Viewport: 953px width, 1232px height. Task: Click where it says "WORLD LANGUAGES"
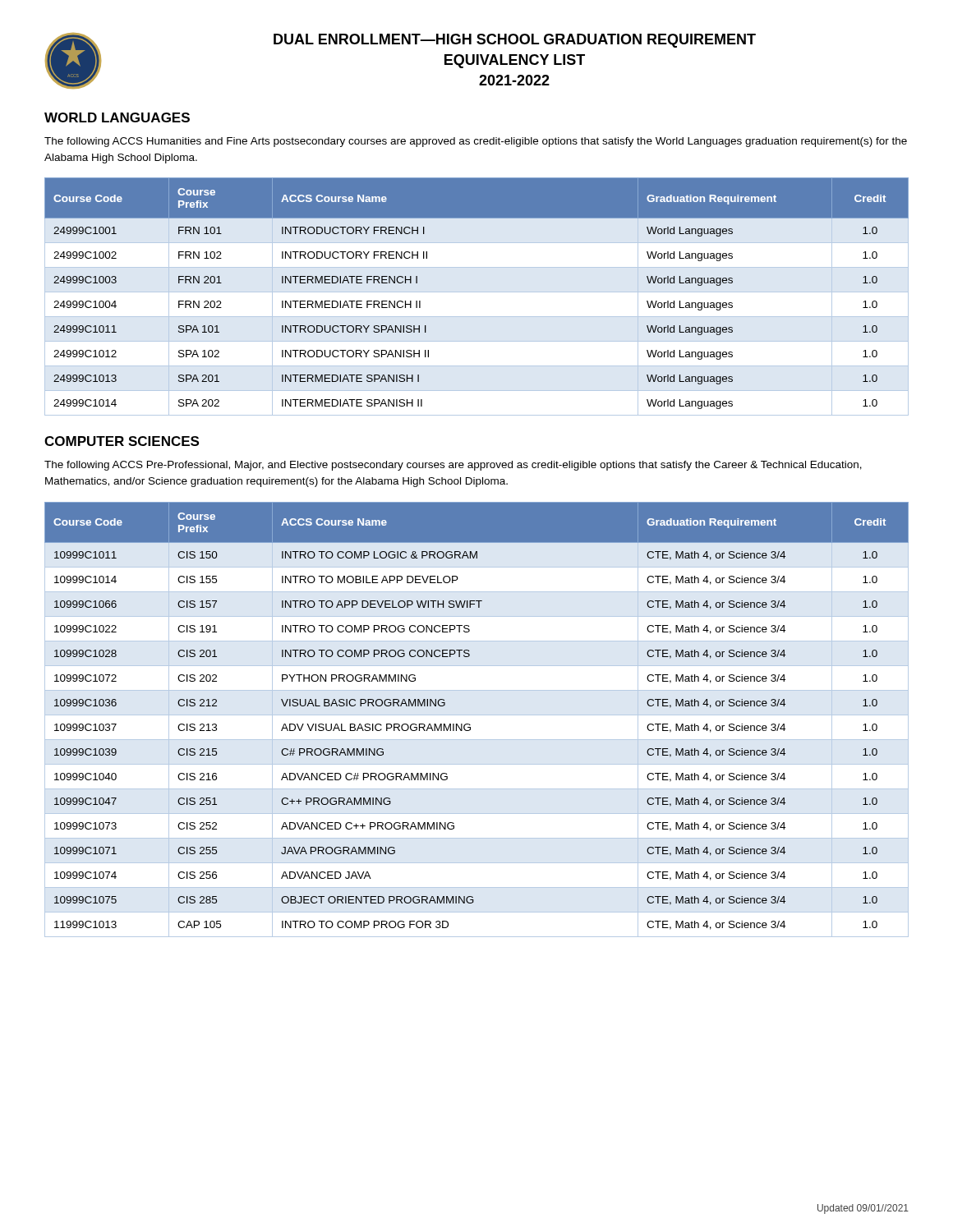coord(117,117)
